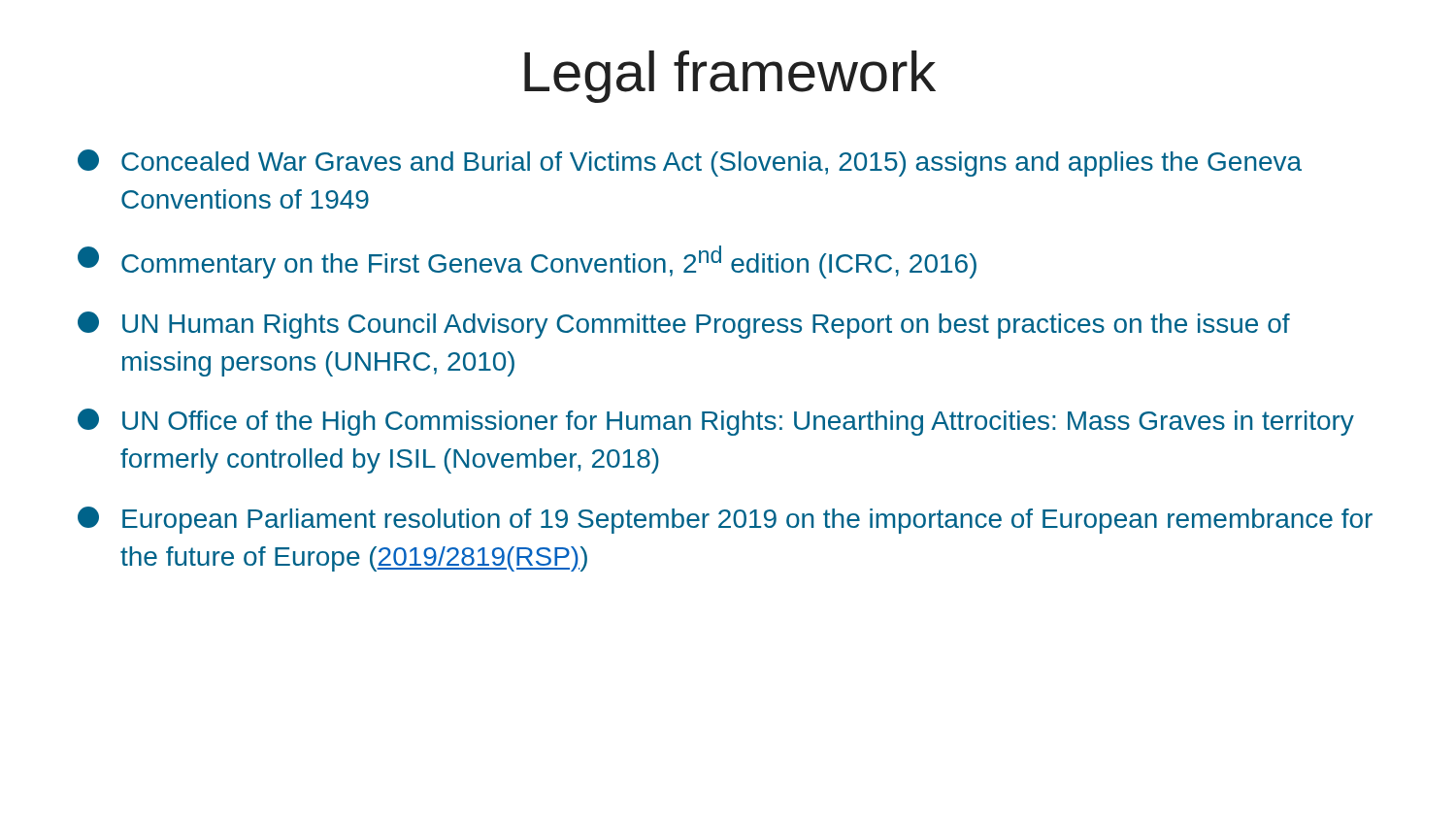Click on the list item with the text "UN Office of the High Commissioner for Human"
The image size is (1456, 819).
pos(728,440)
